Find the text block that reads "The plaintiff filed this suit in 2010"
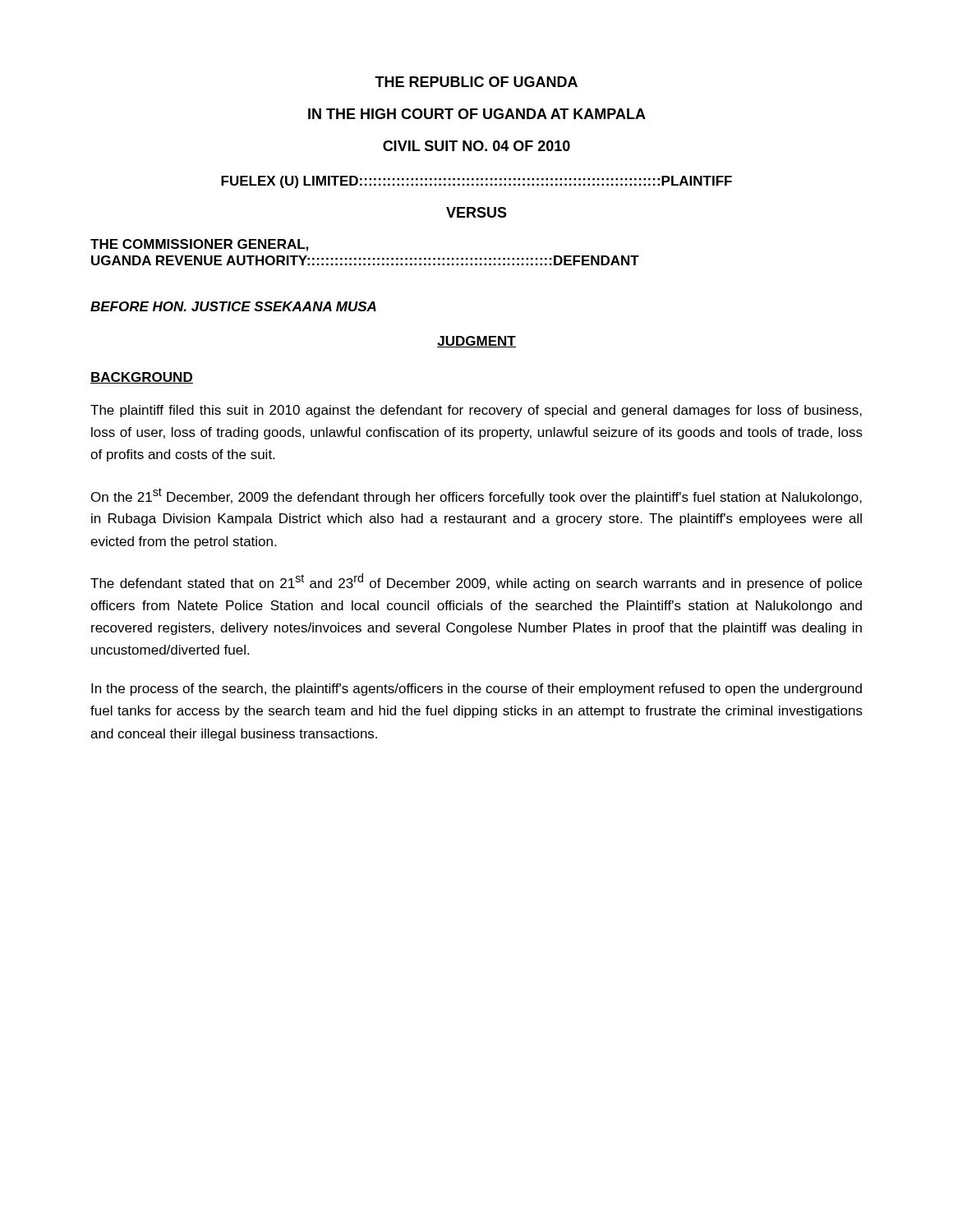The height and width of the screenshot is (1232, 953). click(x=476, y=433)
